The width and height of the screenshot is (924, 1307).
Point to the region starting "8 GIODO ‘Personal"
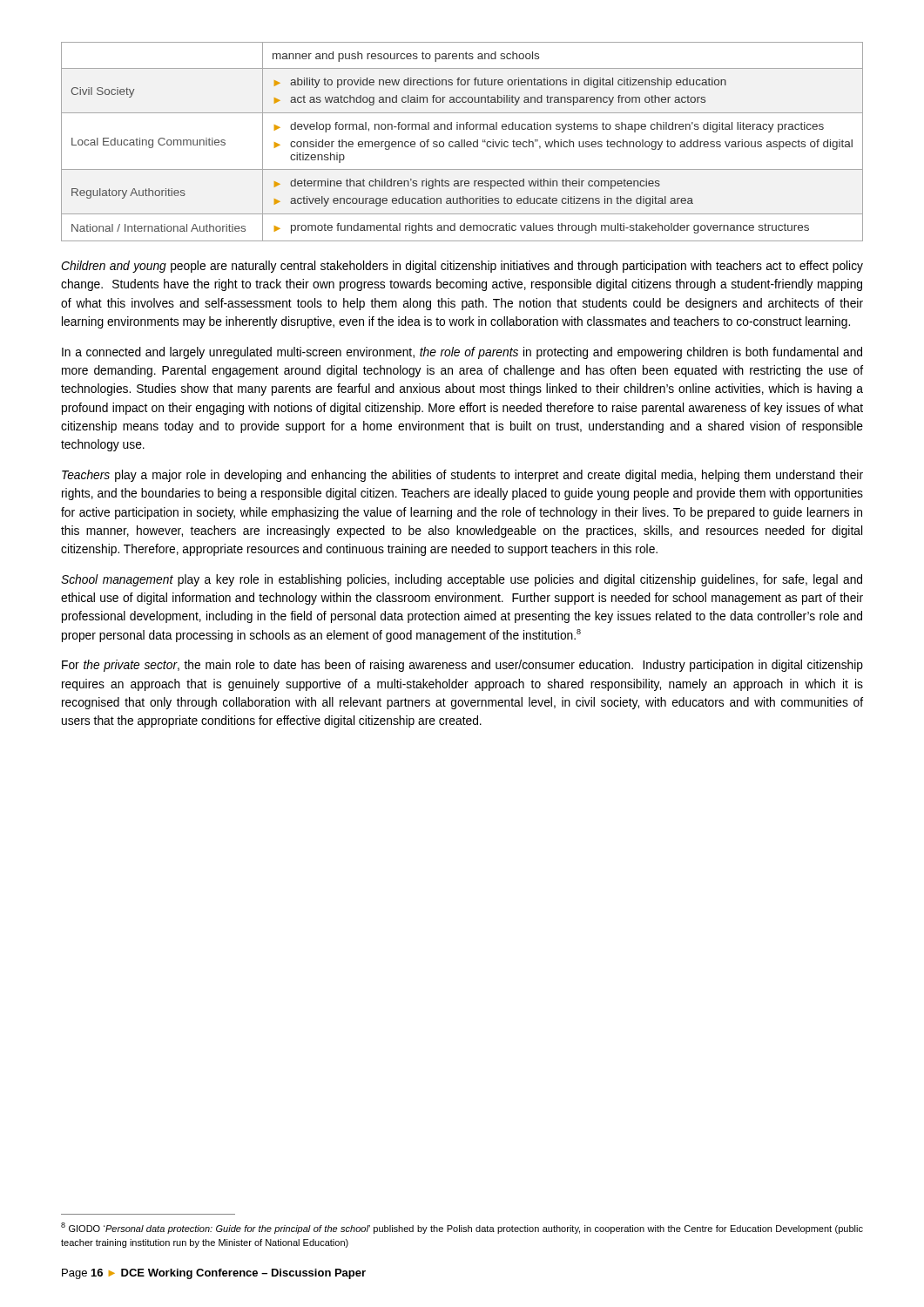click(x=462, y=1234)
